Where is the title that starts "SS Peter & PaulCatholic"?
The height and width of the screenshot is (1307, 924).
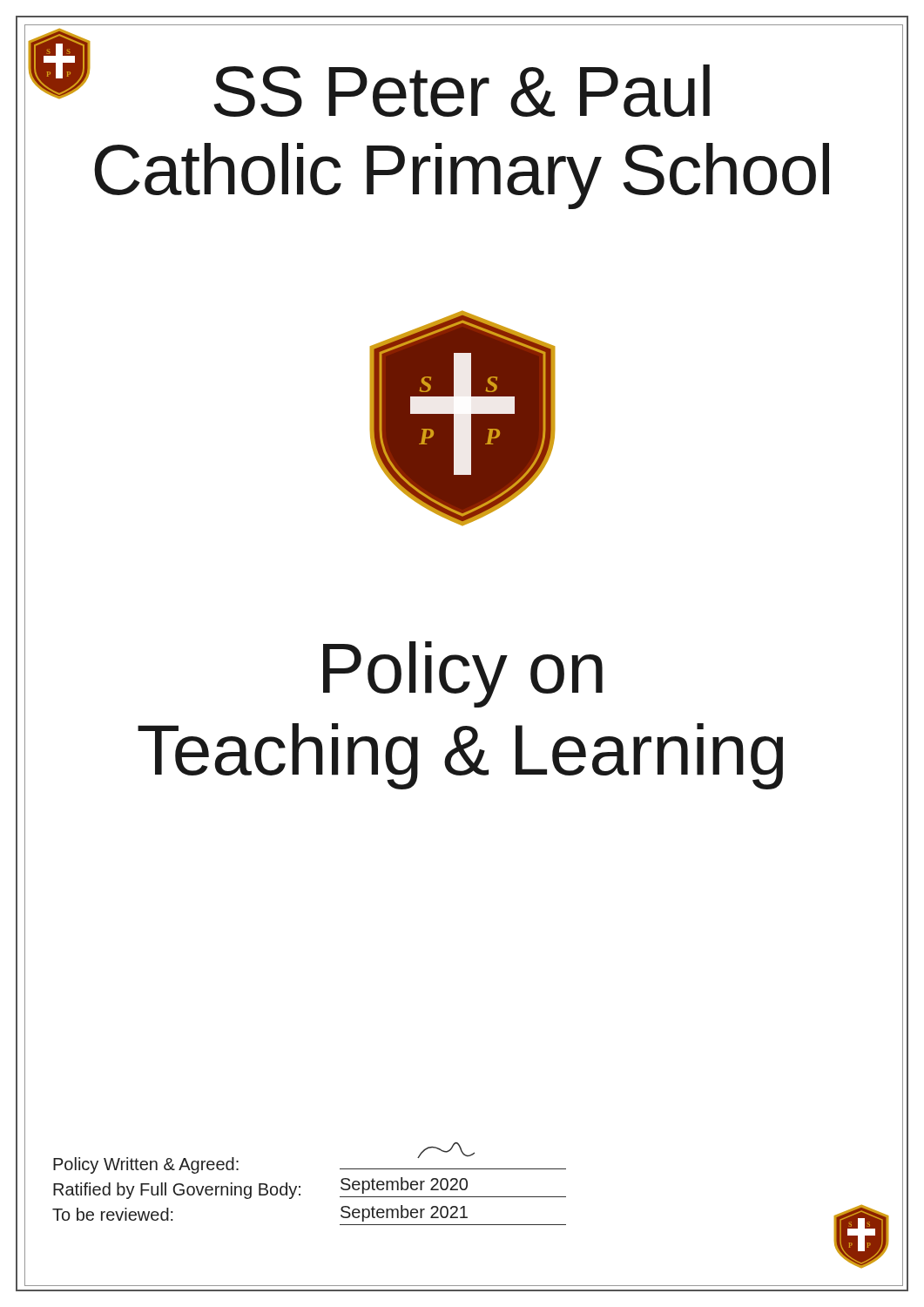coord(462,131)
